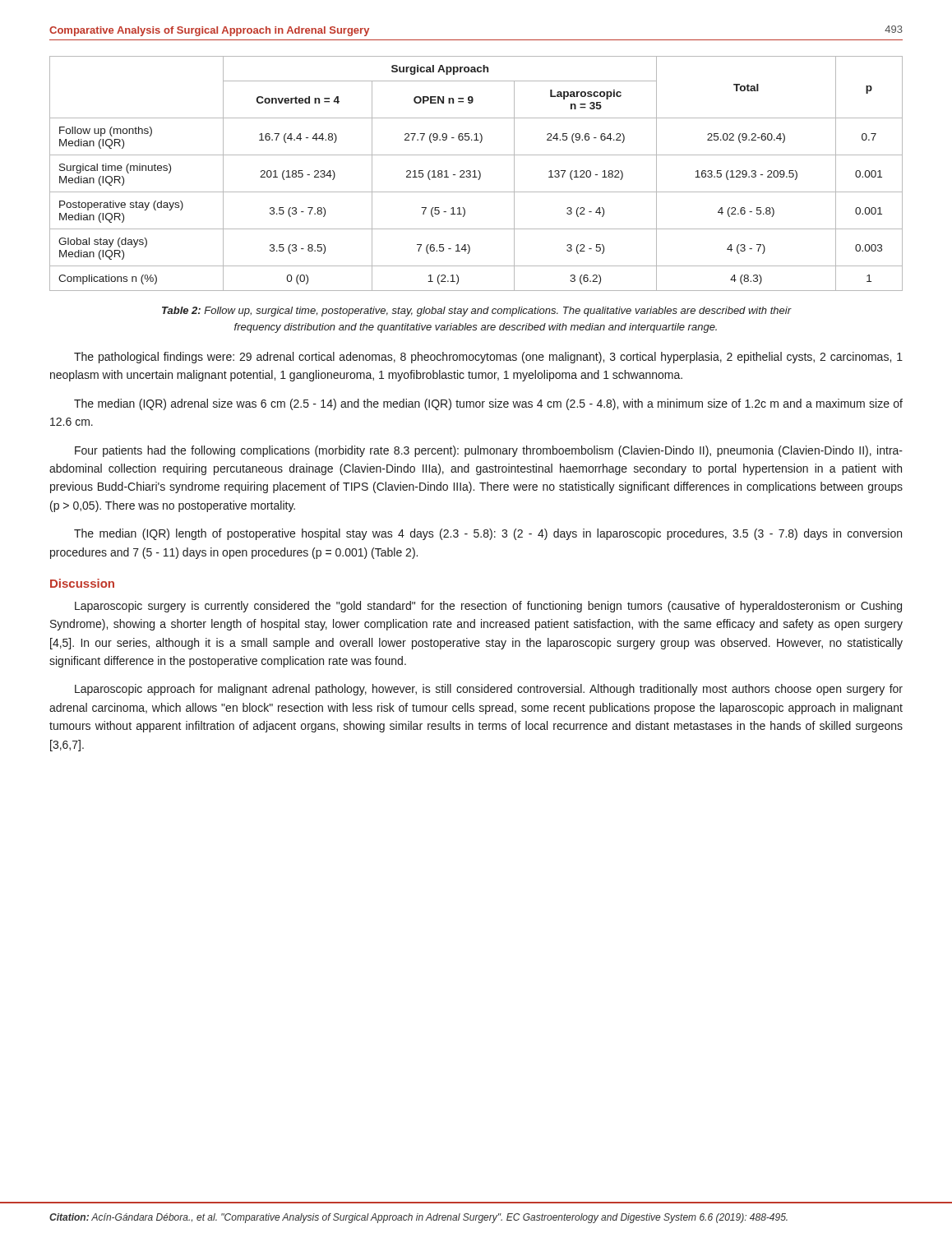Locate the table
The image size is (952, 1233).
pos(476,173)
